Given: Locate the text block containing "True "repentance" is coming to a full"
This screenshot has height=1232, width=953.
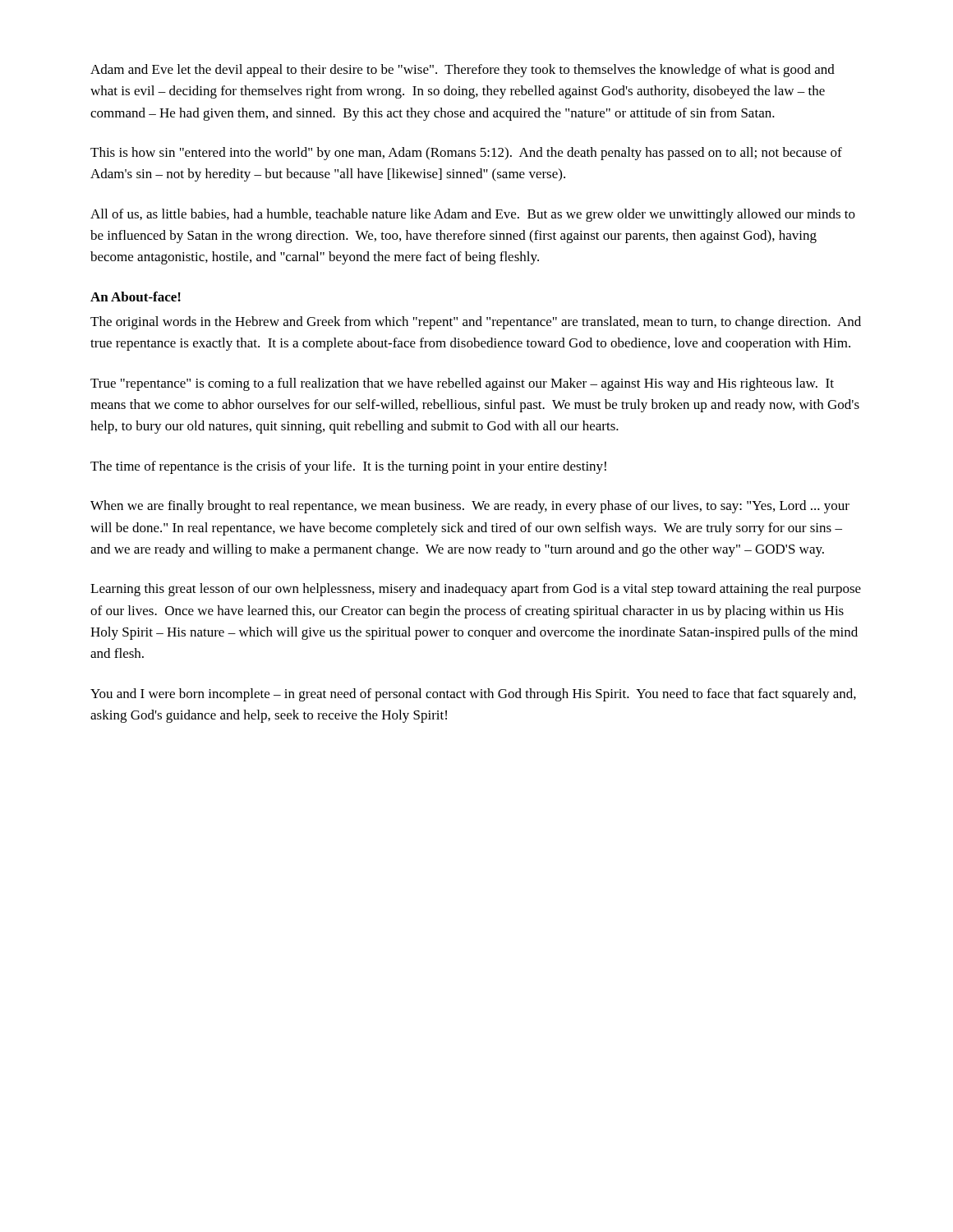Looking at the screenshot, I should point(475,405).
